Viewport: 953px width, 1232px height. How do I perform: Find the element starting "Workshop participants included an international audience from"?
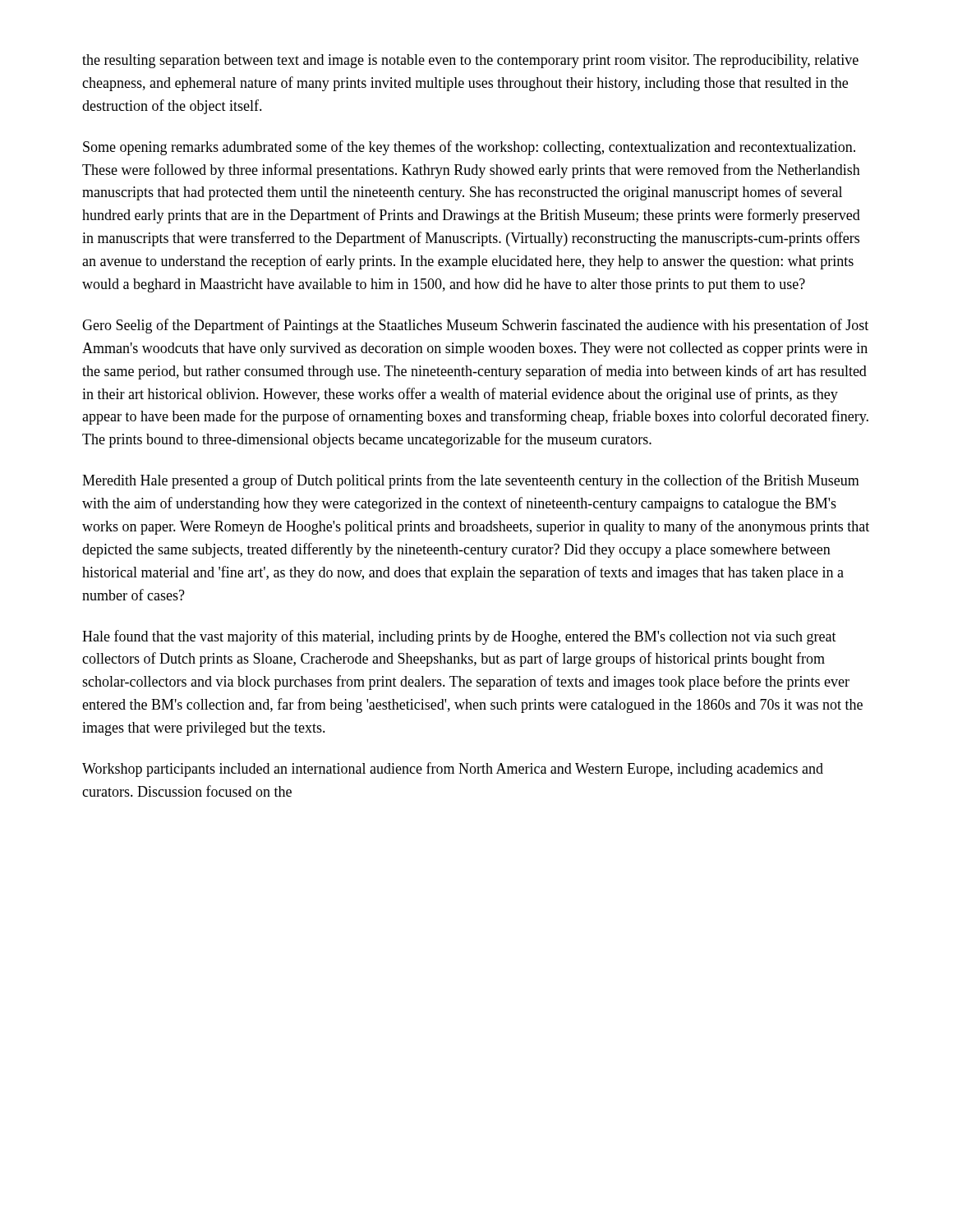click(453, 780)
